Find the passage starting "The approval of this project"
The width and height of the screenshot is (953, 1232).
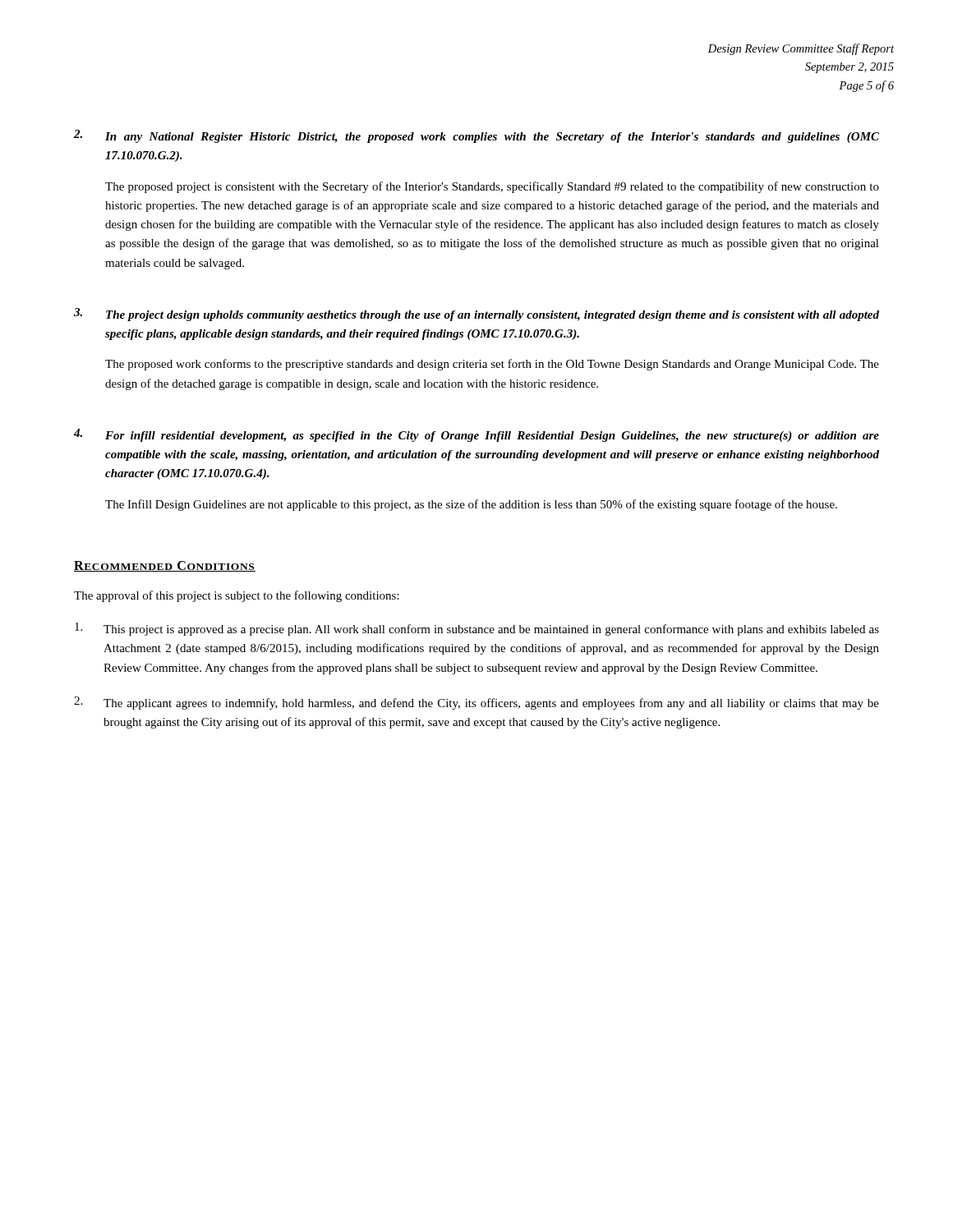pyautogui.click(x=237, y=595)
